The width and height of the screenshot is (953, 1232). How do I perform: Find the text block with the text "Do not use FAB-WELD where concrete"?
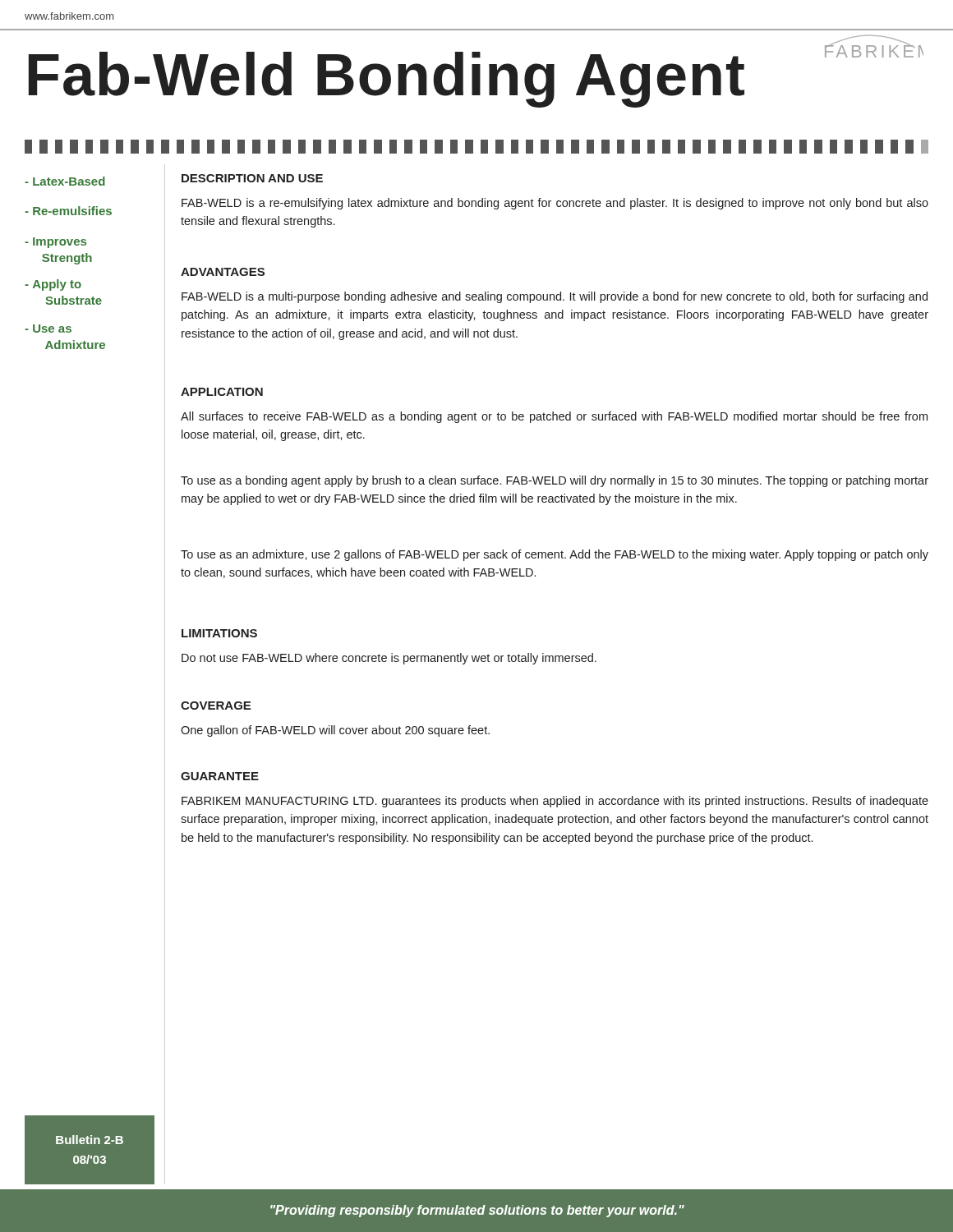[x=555, y=658]
